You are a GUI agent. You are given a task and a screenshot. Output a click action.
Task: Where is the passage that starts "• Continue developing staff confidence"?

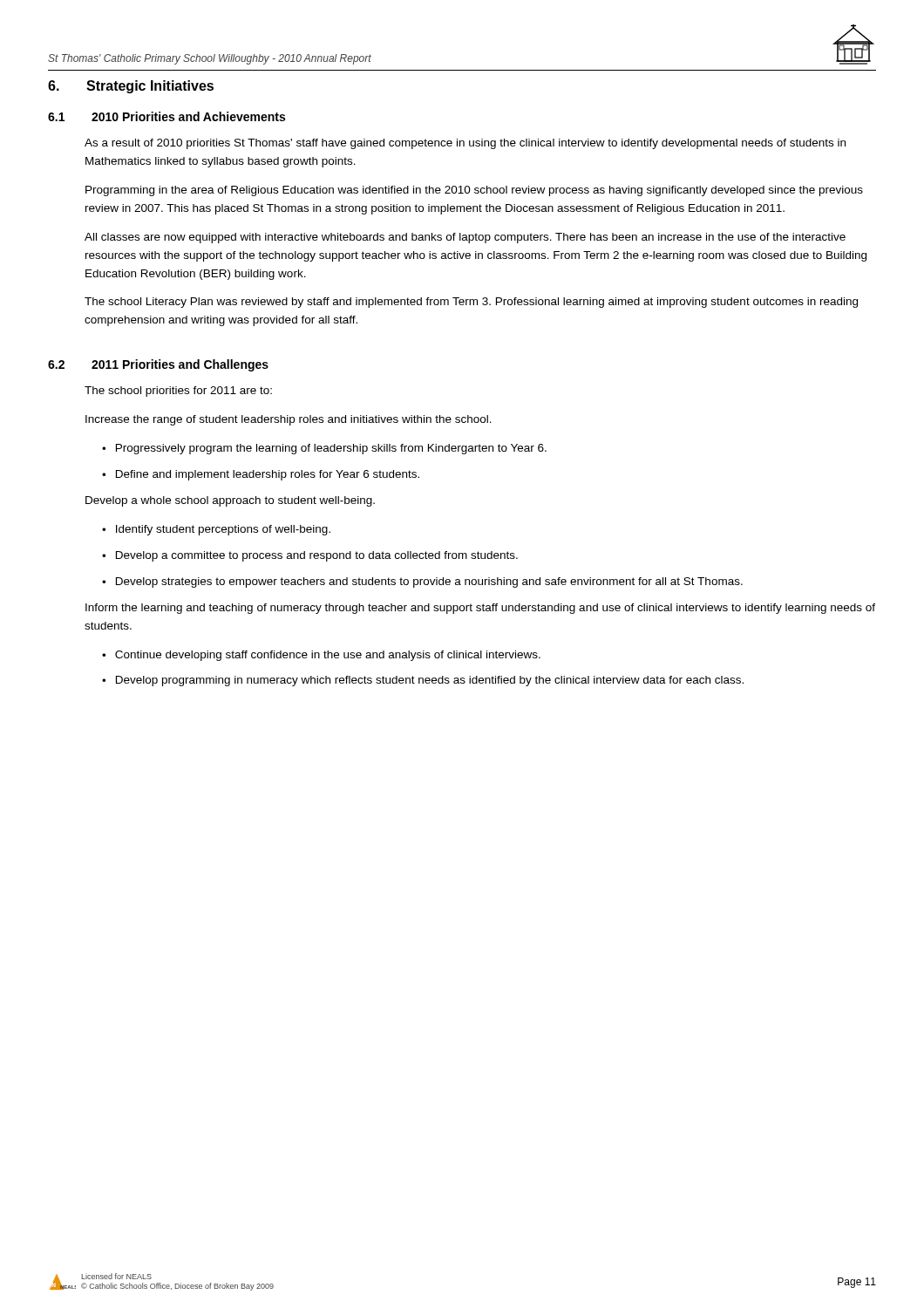[x=489, y=655]
